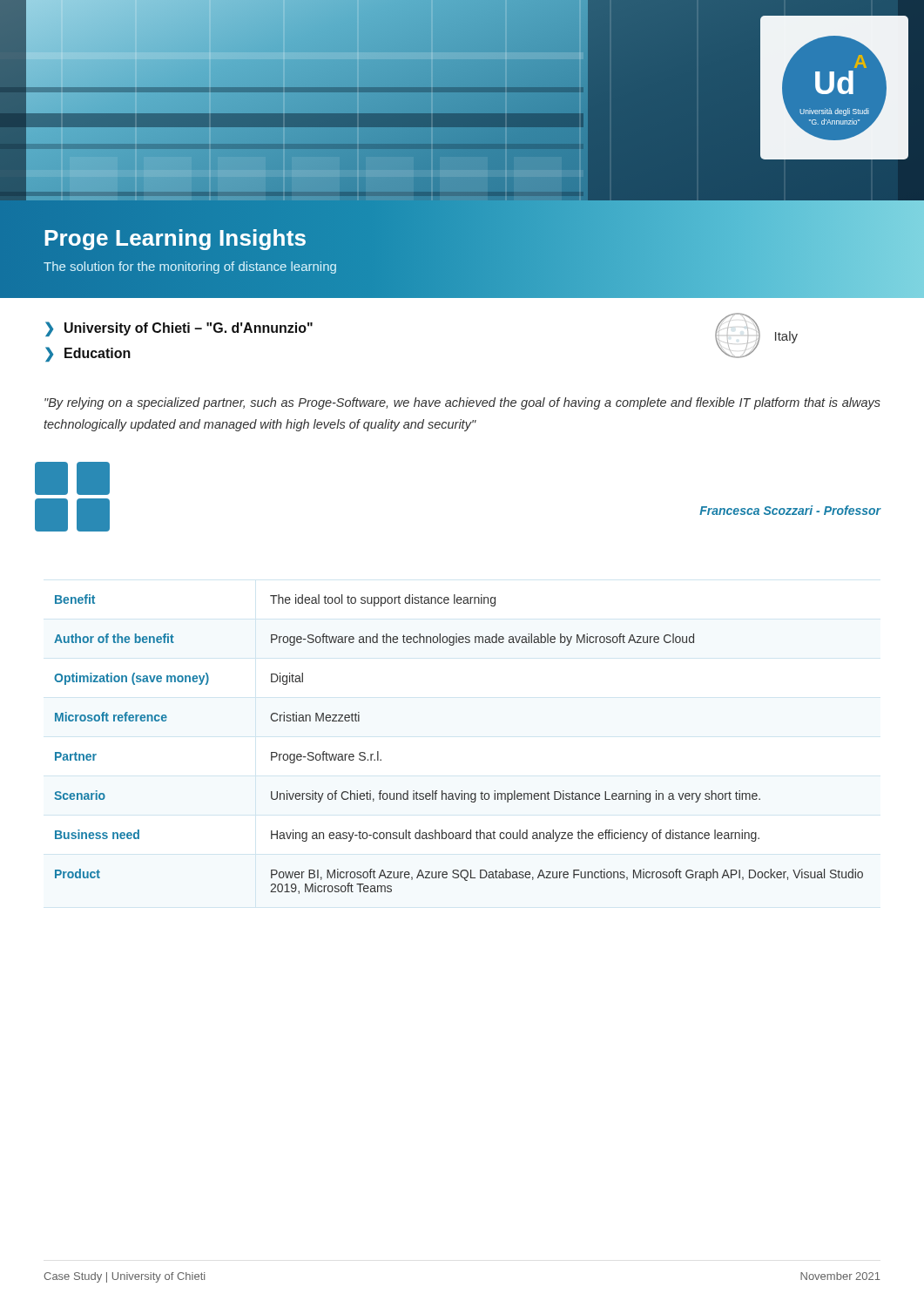Screen dimensions: 1307x924
Task: Click on the text block that reads "The solution for the monitoring of distance"
Action: (x=190, y=266)
